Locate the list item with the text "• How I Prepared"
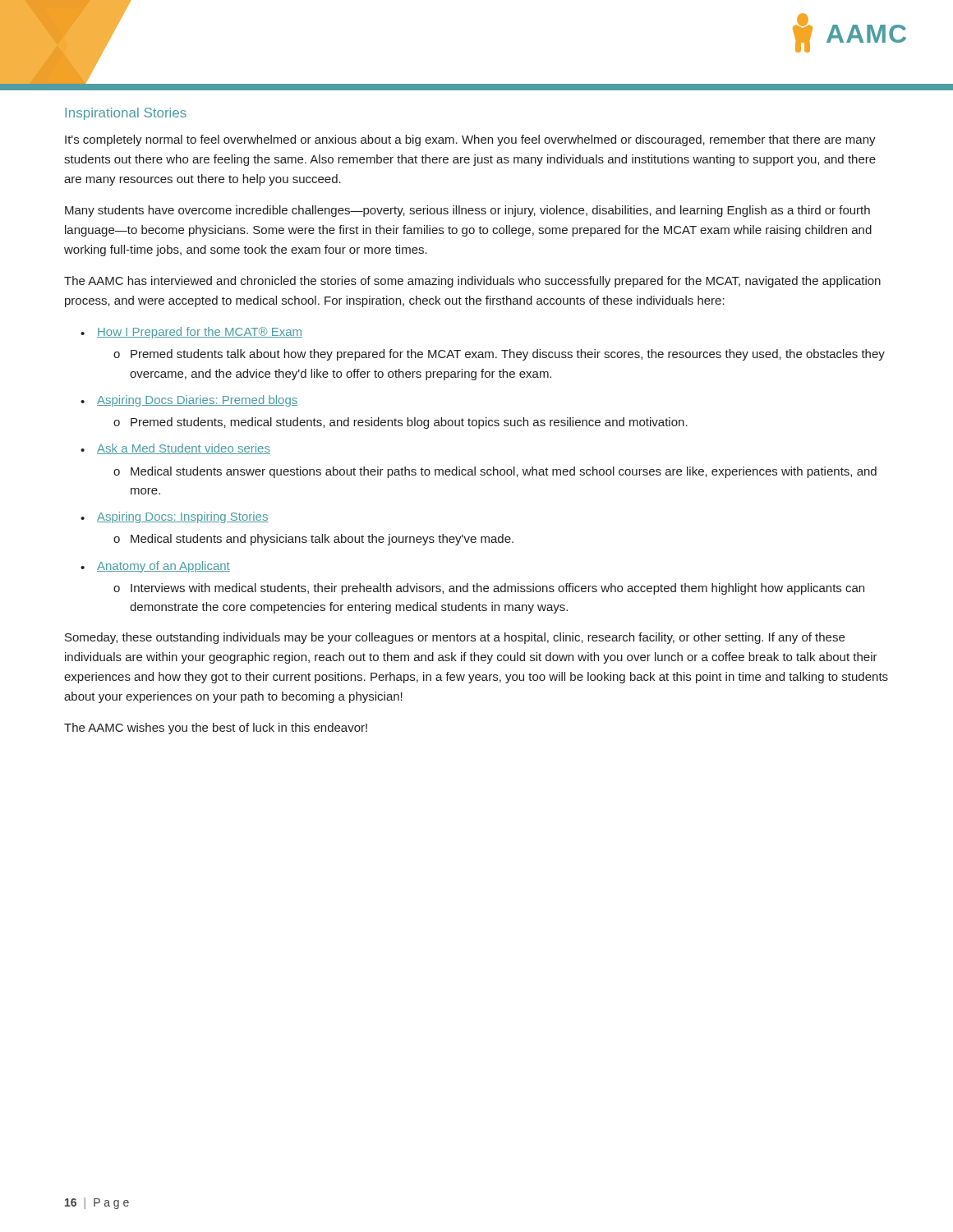 pos(485,354)
